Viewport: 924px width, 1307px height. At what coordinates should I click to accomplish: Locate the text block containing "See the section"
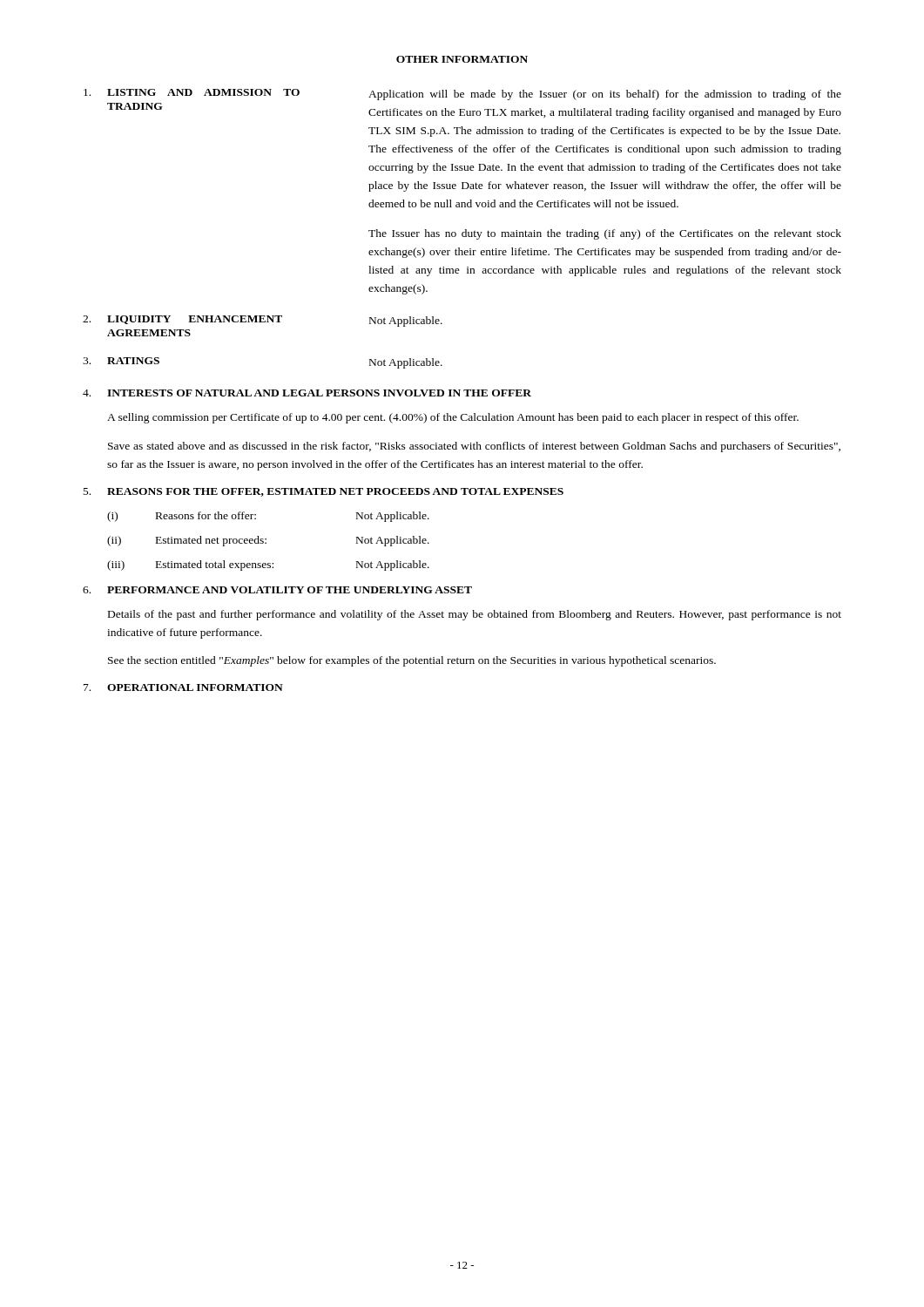coord(412,660)
